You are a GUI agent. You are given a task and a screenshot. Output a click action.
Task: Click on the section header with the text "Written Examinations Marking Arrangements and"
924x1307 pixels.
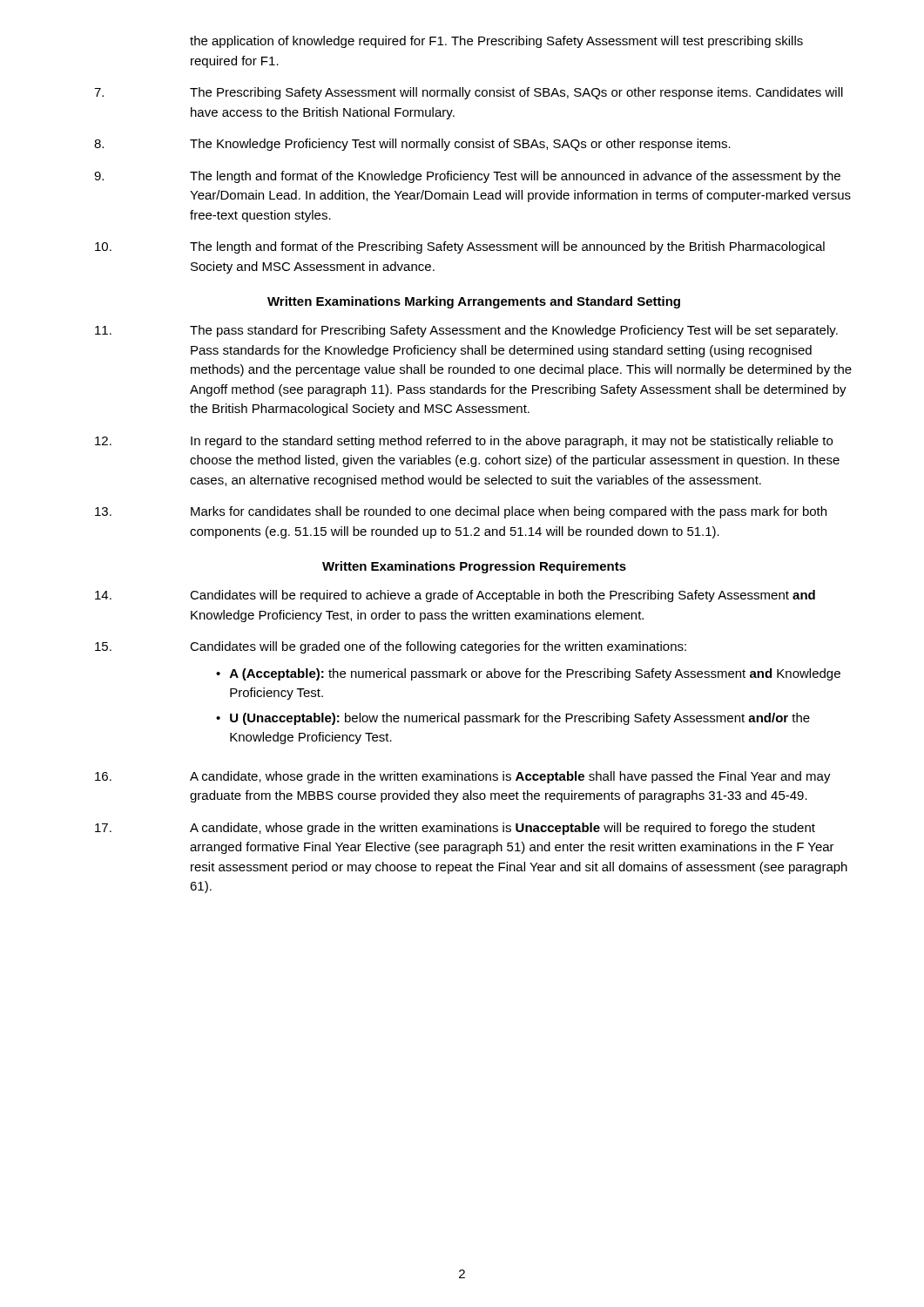point(474,301)
